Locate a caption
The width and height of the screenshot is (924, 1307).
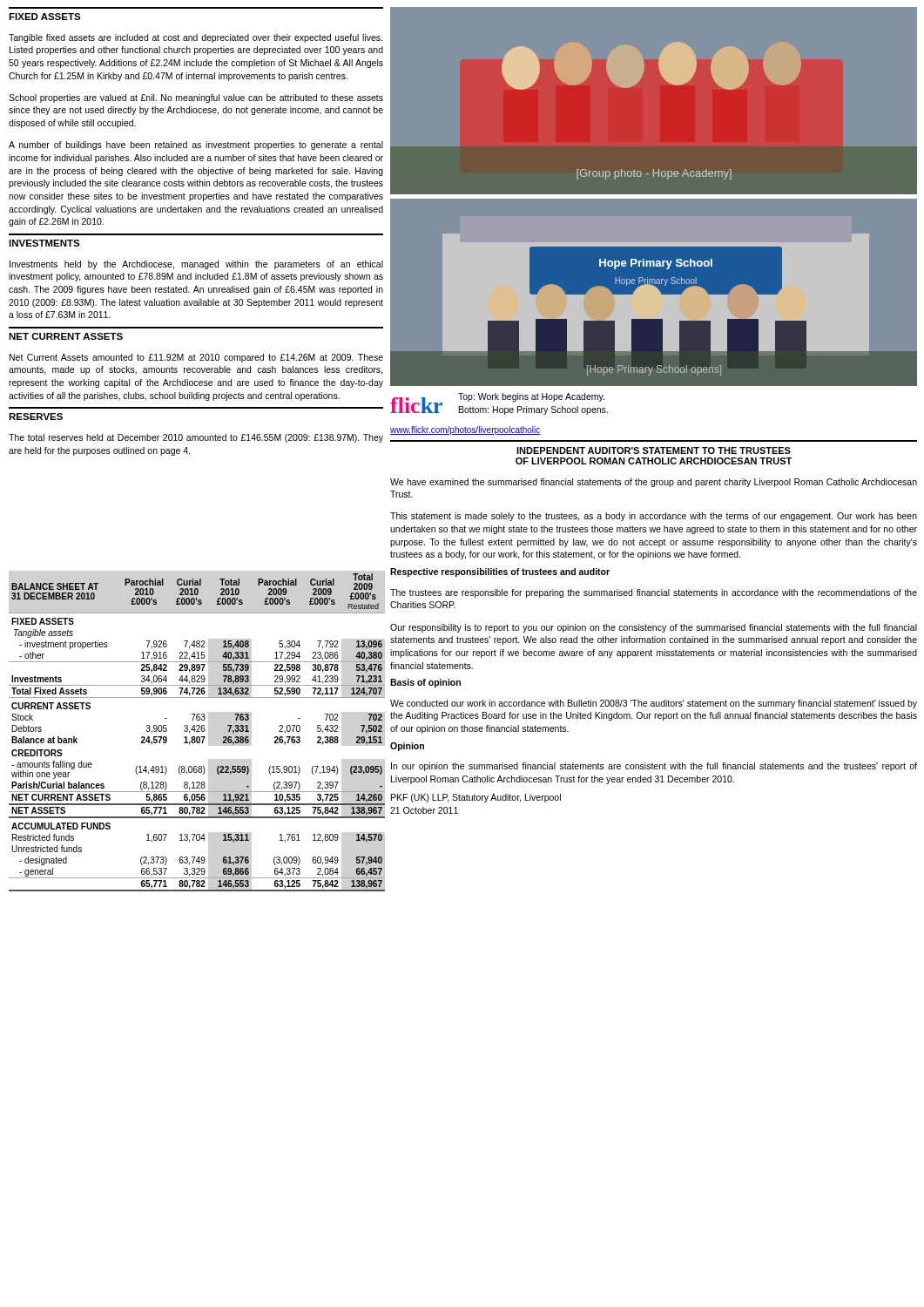pos(533,403)
